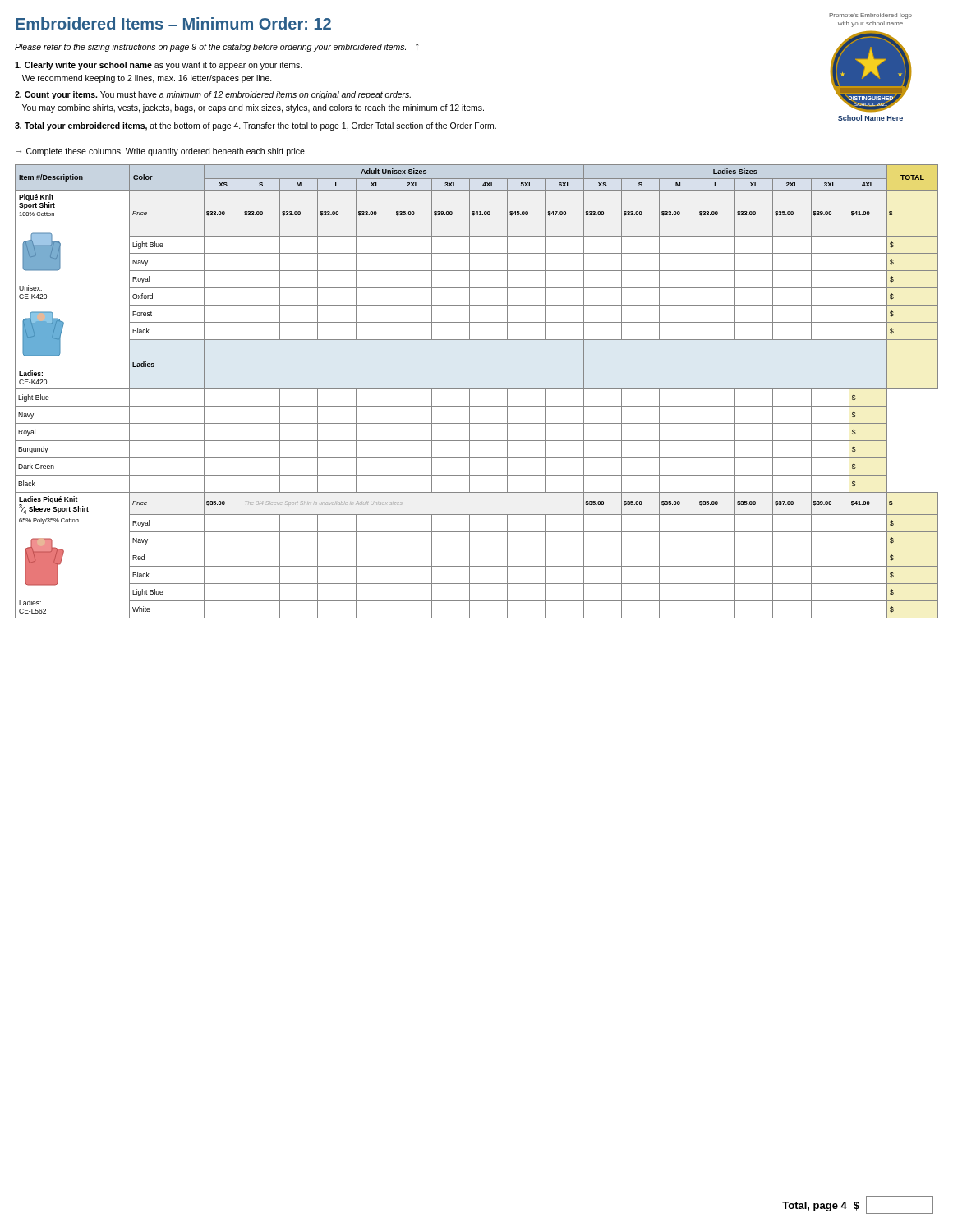Locate the list item that reads "2. Count your items. You must"

(x=250, y=101)
